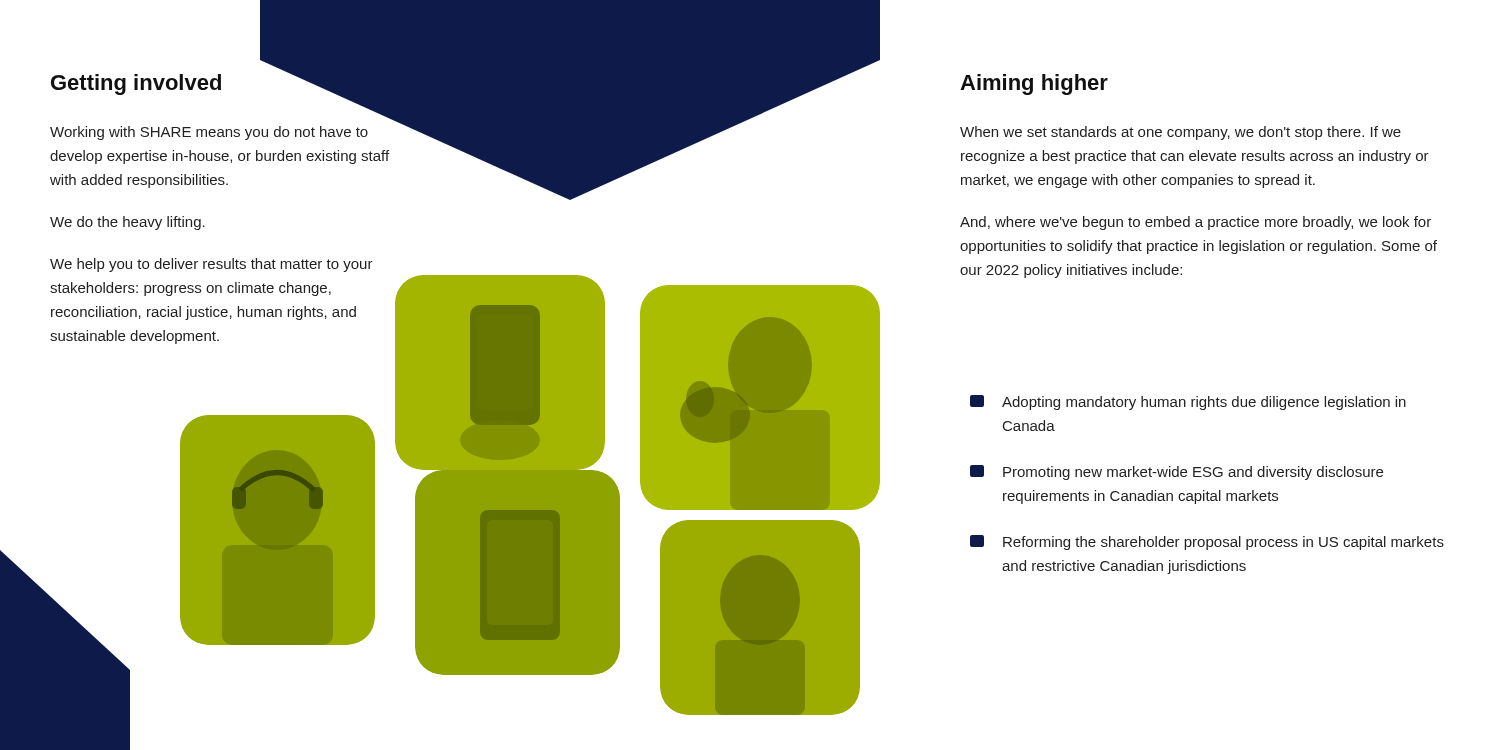Image resolution: width=1500 pixels, height=750 pixels.
Task: Locate the element starting "Reforming the shareholder"
Action: coord(1210,554)
